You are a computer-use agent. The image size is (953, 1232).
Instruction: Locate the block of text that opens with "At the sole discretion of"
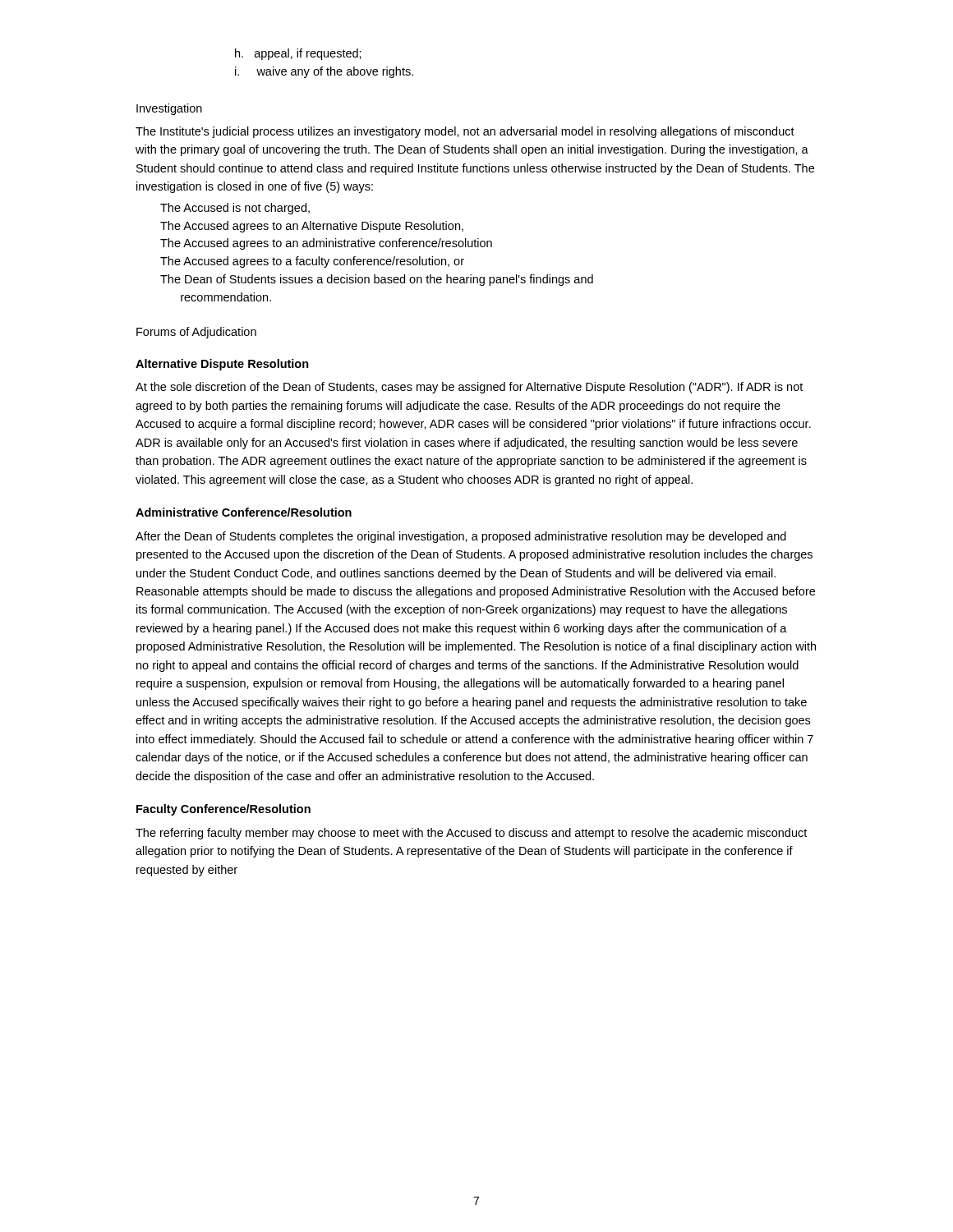click(473, 433)
